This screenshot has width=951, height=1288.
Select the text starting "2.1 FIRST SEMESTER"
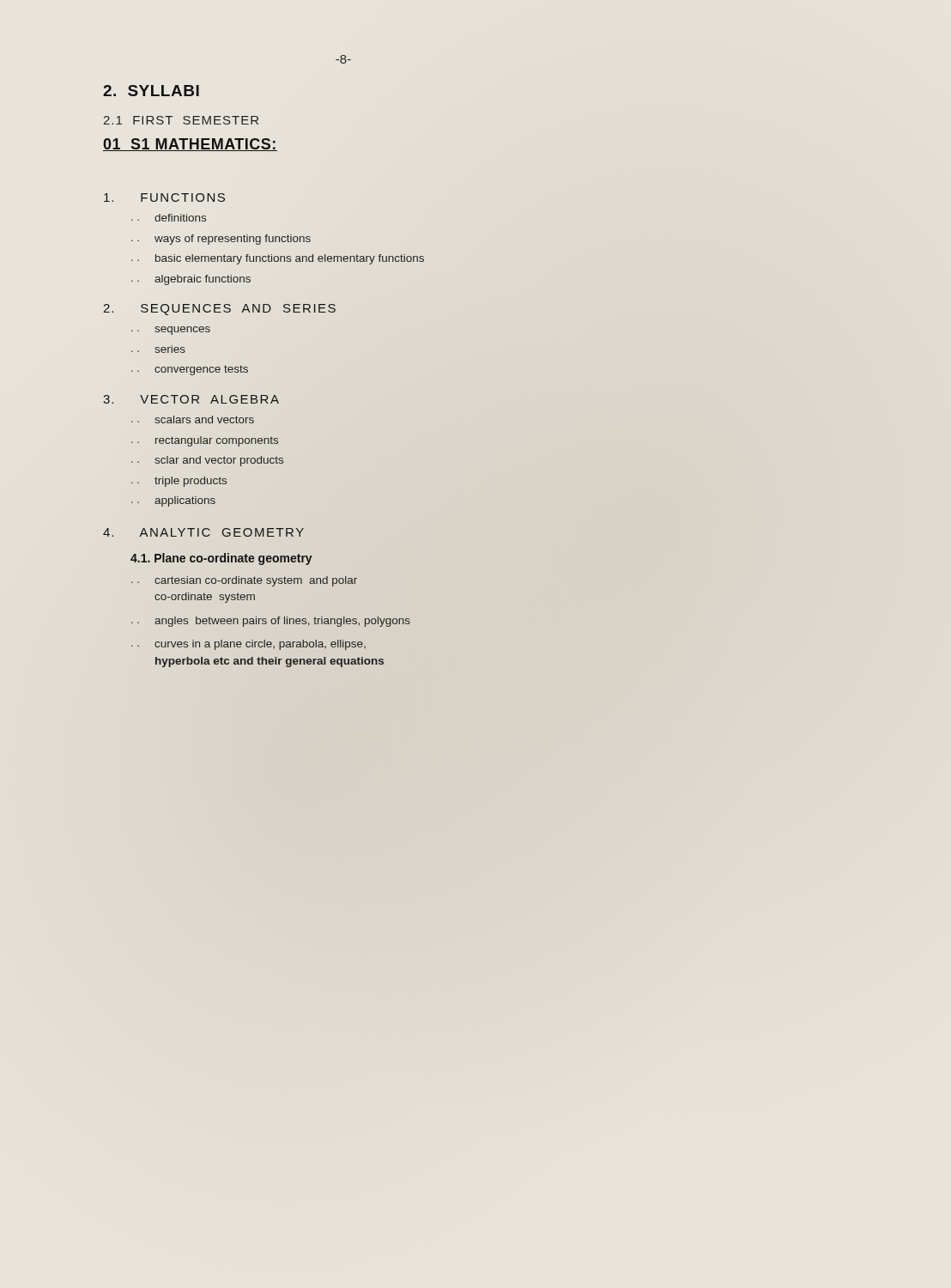point(182,120)
